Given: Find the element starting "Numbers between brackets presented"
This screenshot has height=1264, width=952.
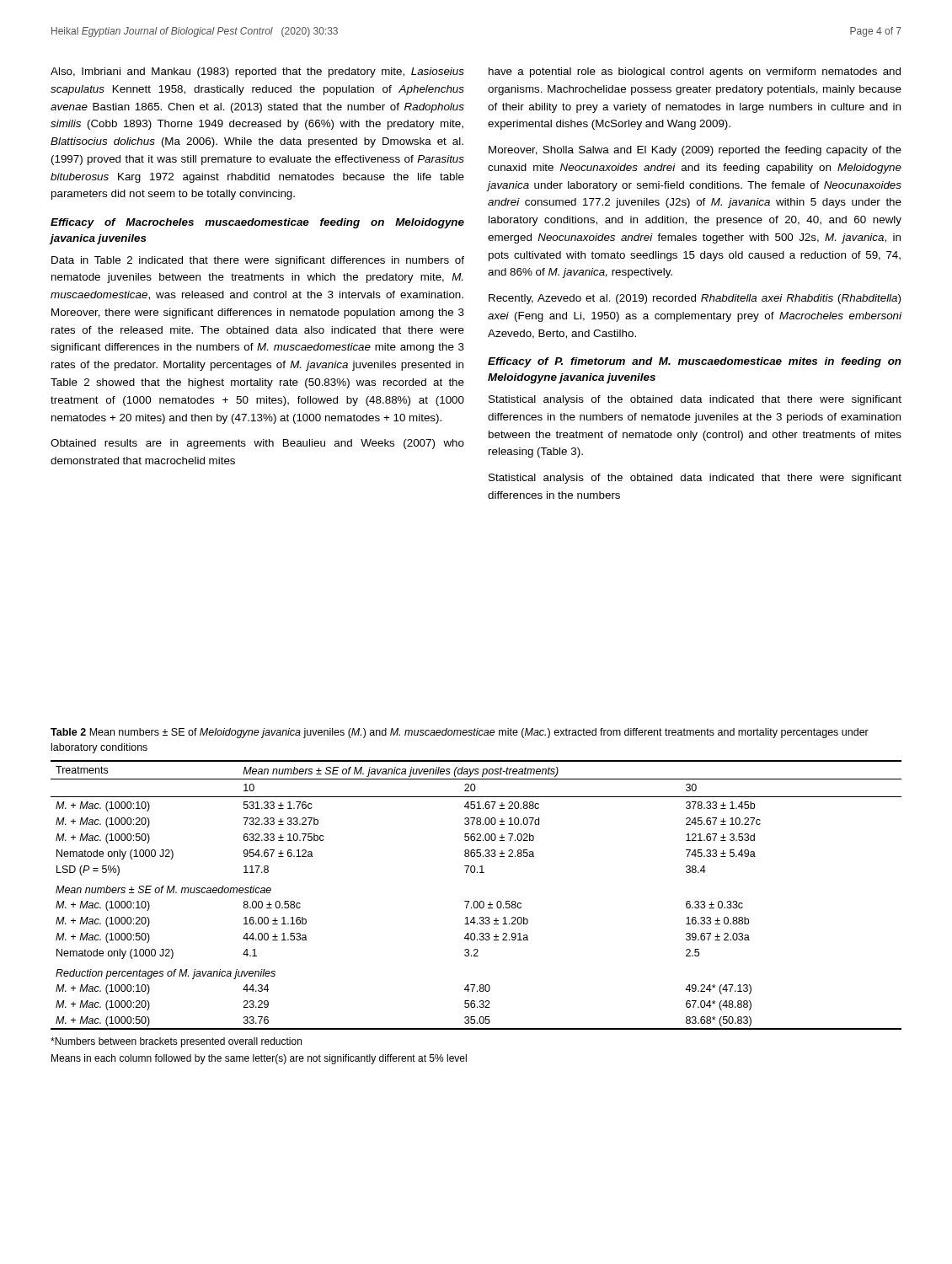Looking at the screenshot, I should (476, 1050).
